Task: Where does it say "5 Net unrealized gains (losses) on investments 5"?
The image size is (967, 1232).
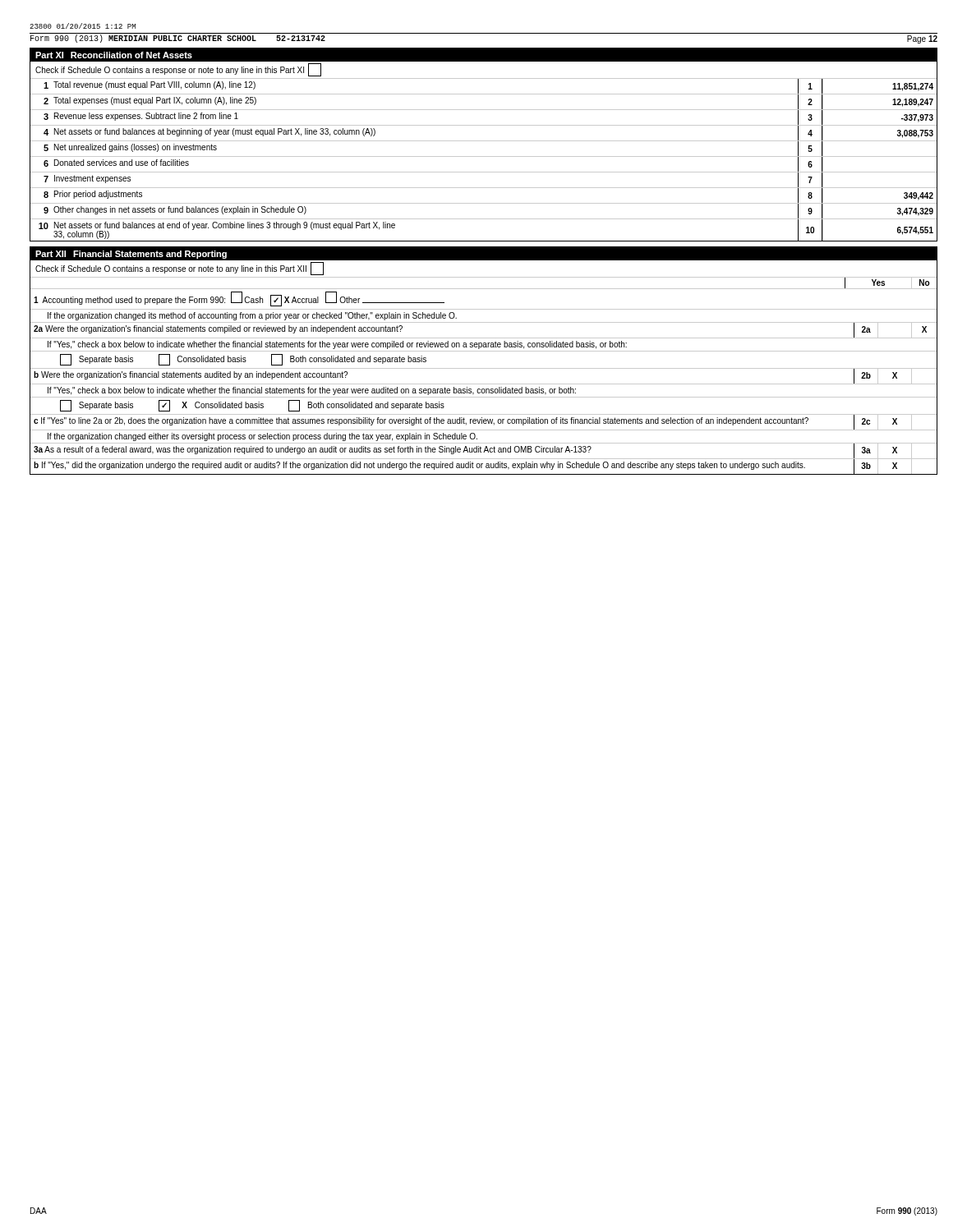Action: coord(484,149)
